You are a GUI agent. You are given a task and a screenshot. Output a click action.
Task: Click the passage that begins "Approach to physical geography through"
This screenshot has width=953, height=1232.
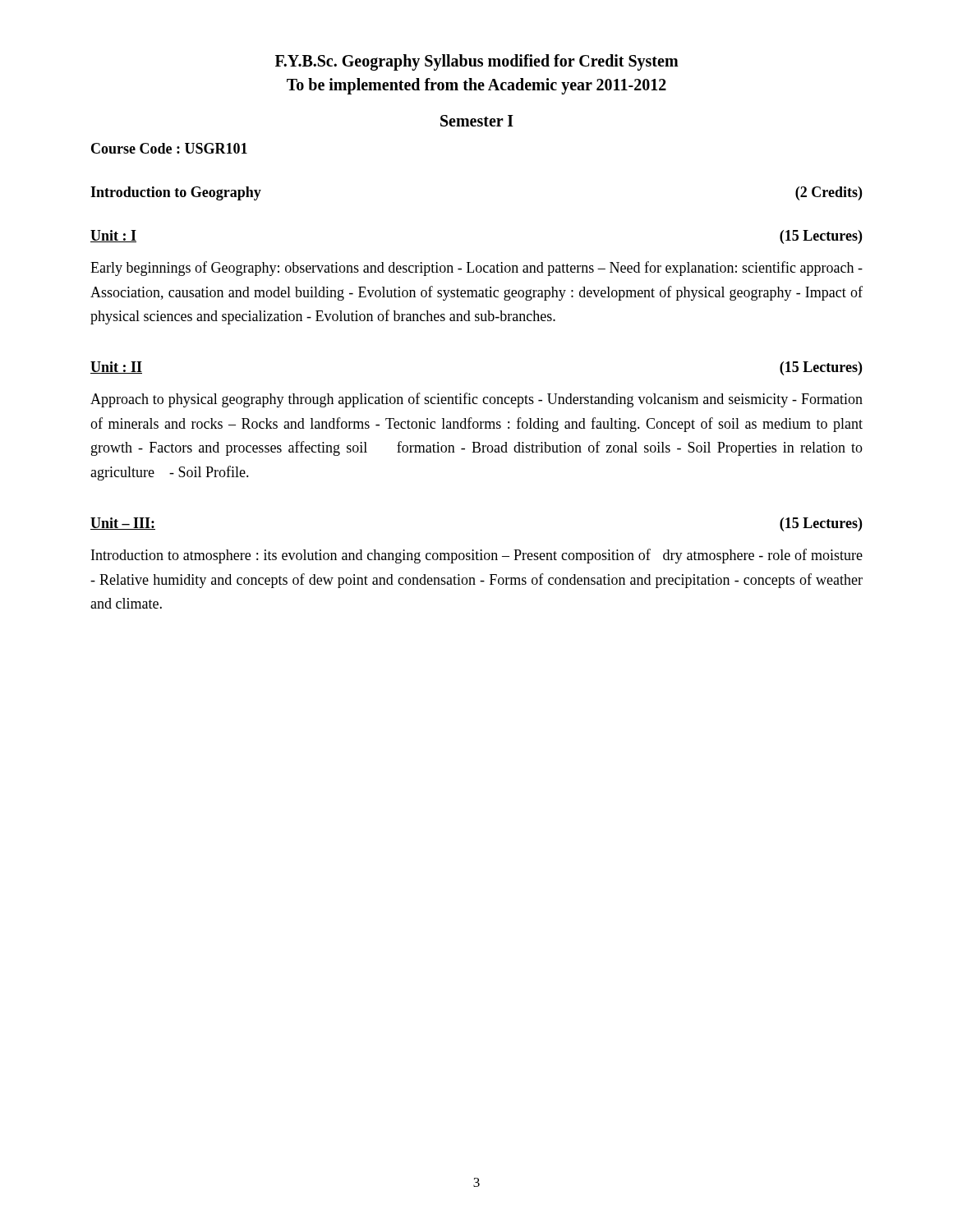pyautogui.click(x=476, y=436)
